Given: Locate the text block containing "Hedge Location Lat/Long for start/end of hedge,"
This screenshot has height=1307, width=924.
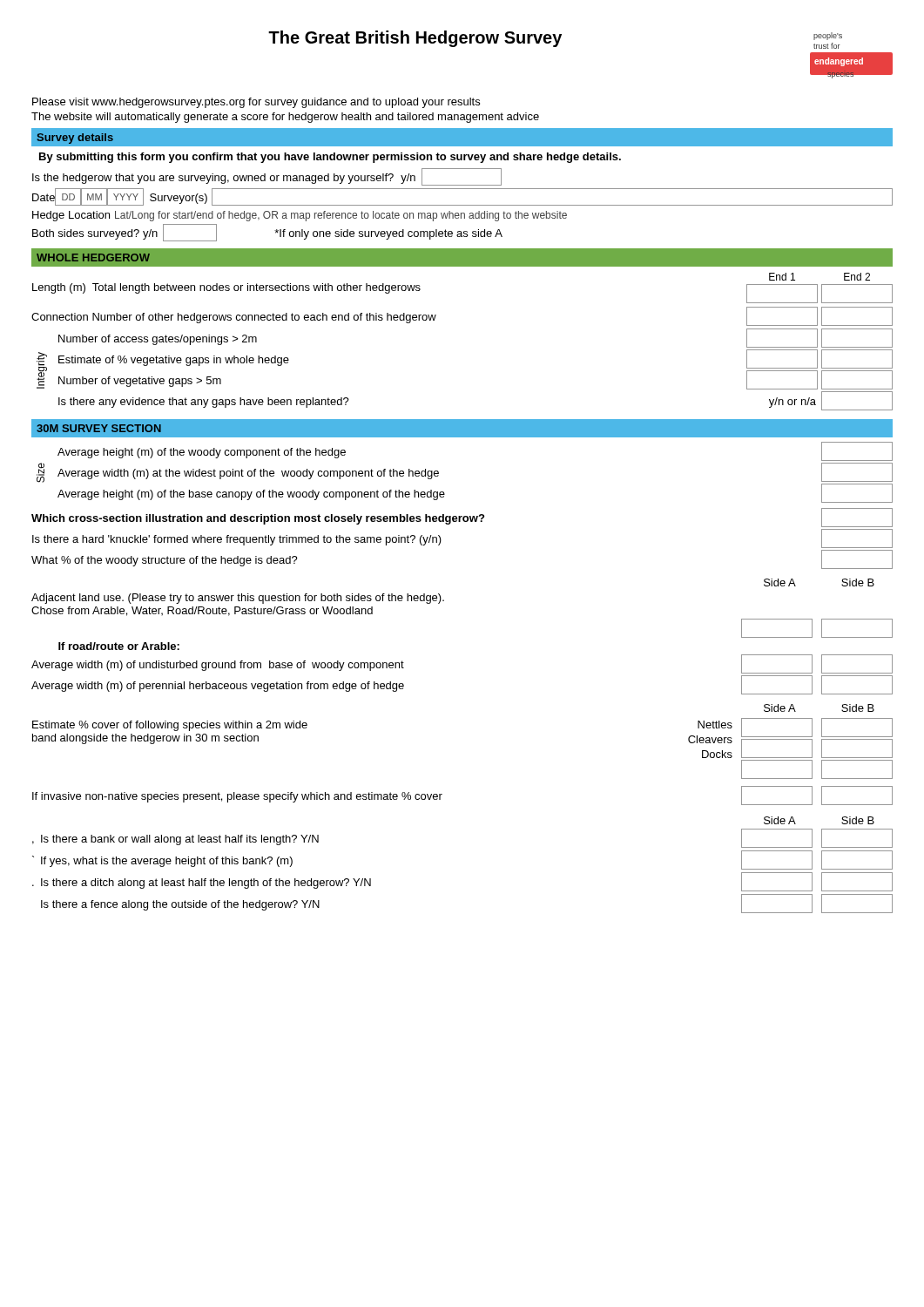Looking at the screenshot, I should (x=299, y=215).
